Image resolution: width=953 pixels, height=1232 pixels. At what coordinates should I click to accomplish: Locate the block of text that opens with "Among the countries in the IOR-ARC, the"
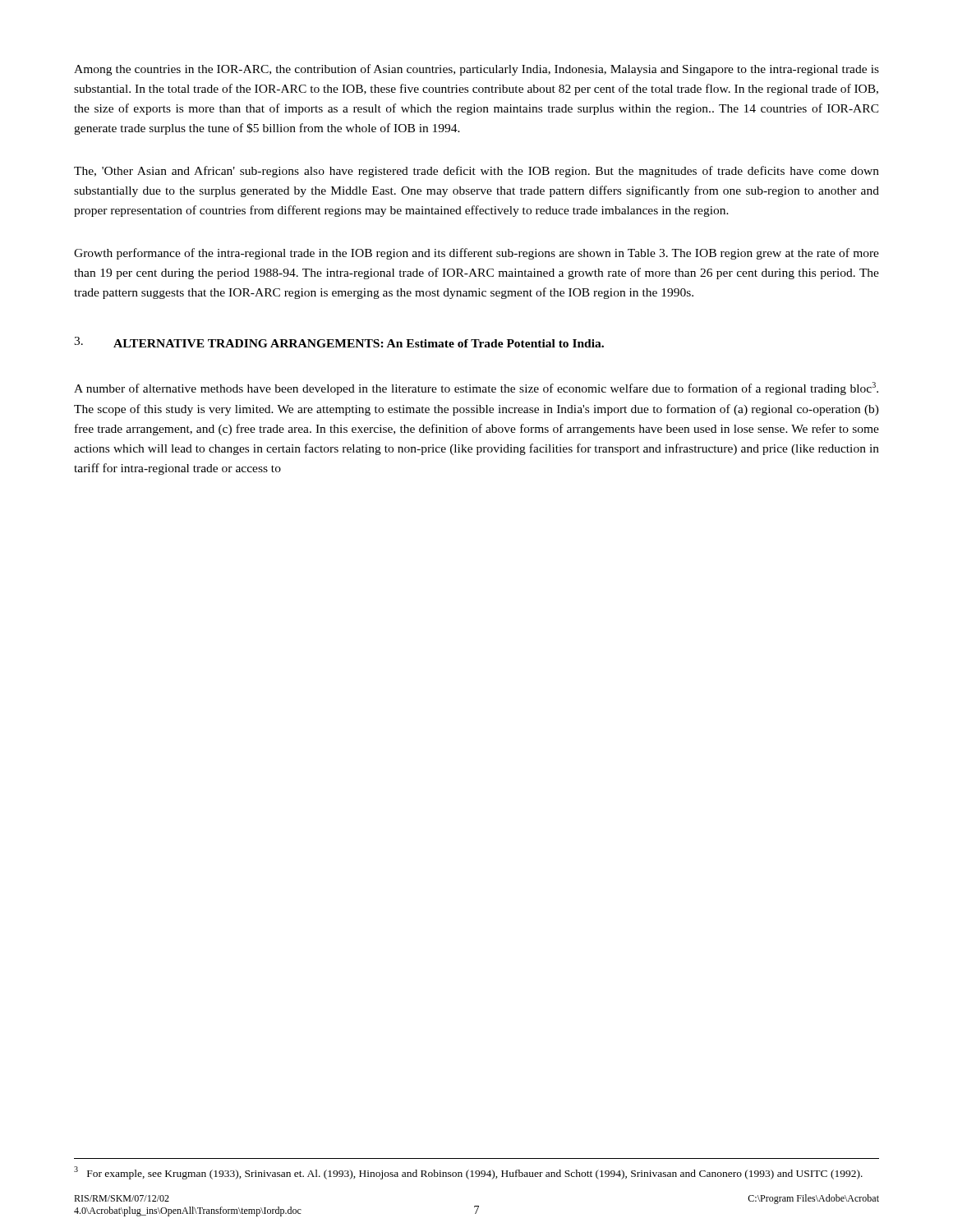click(x=476, y=98)
